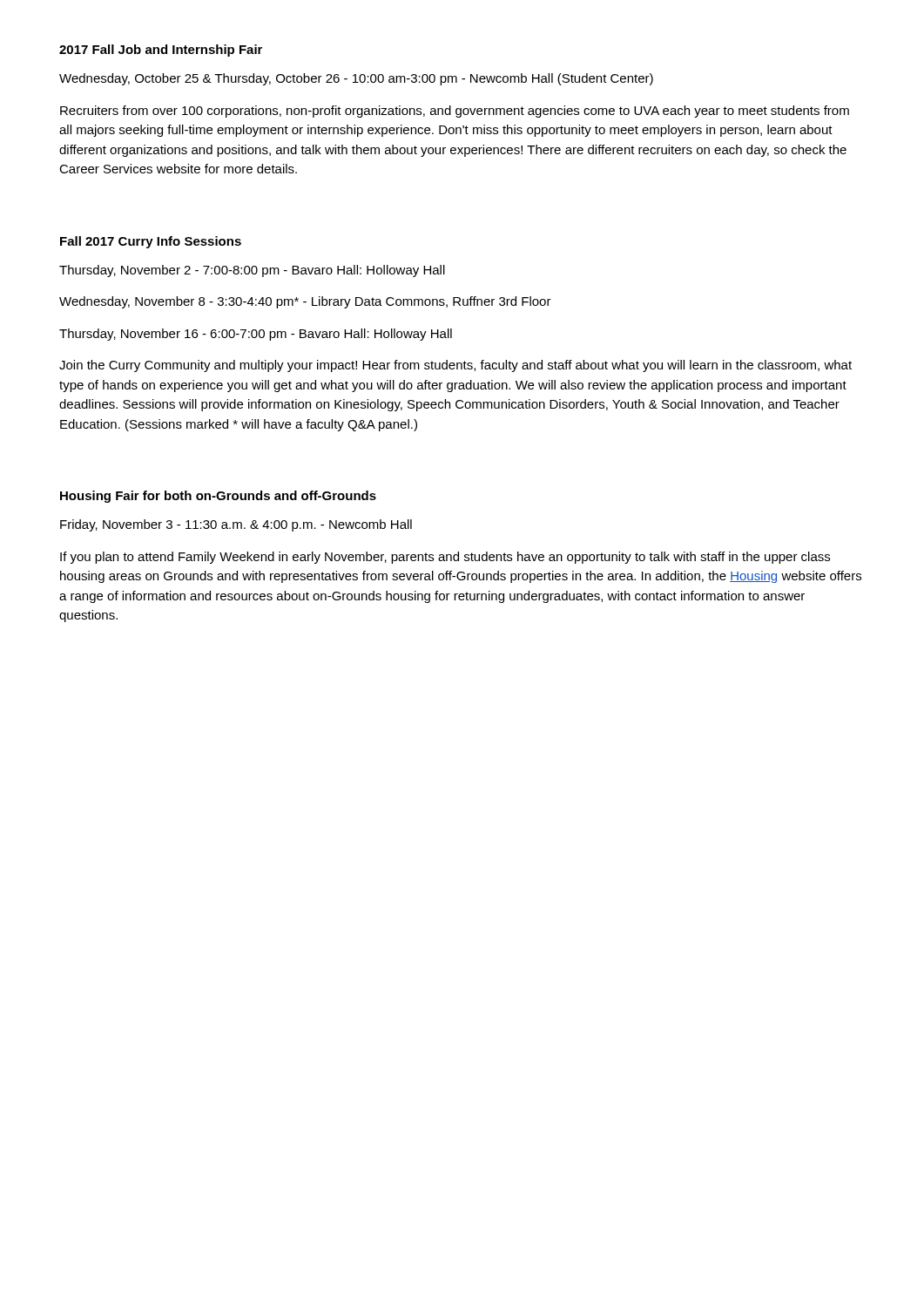Click on the section header that says "Fall 2017 Curry Info Sessions"

click(x=150, y=240)
